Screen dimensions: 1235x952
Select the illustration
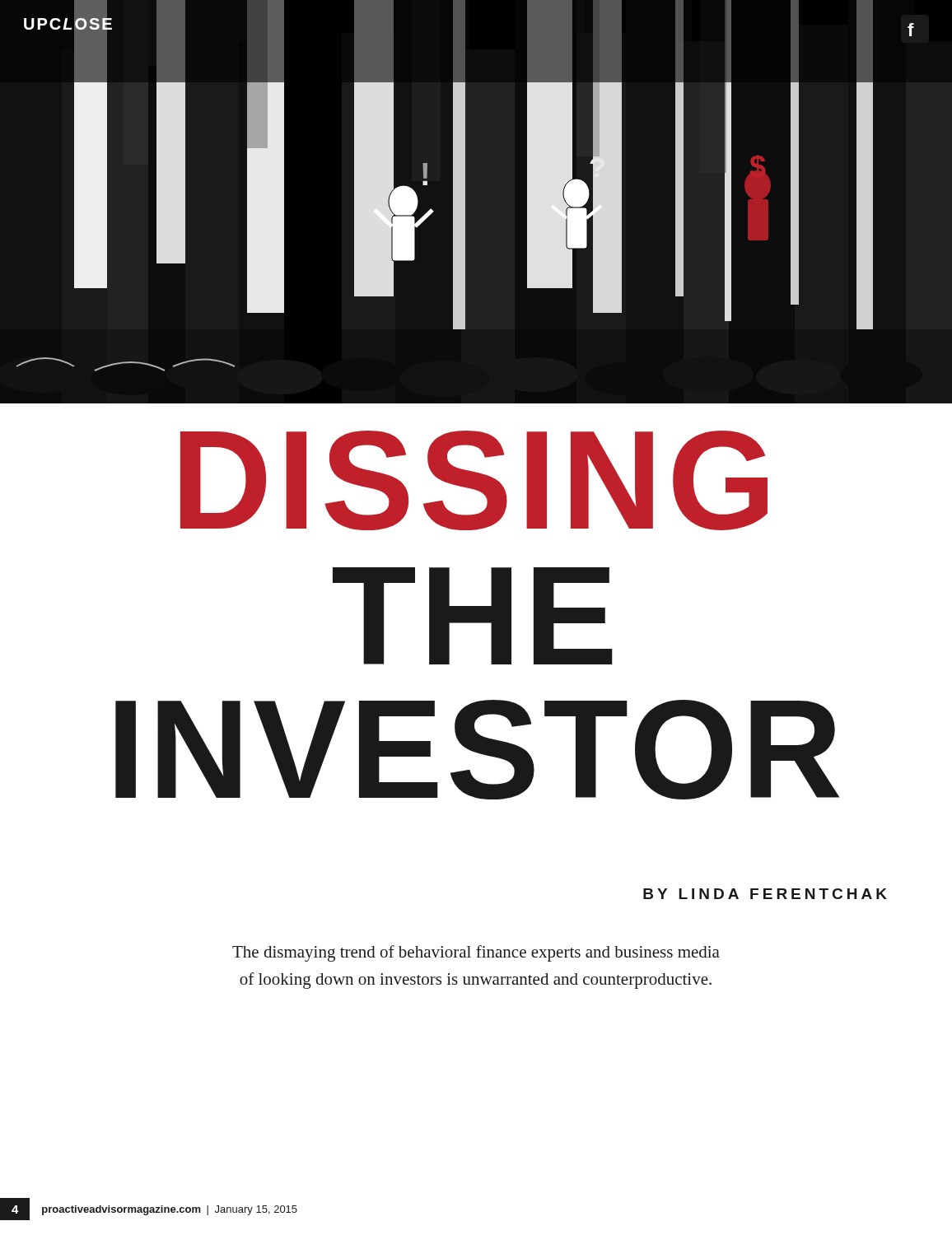476,202
